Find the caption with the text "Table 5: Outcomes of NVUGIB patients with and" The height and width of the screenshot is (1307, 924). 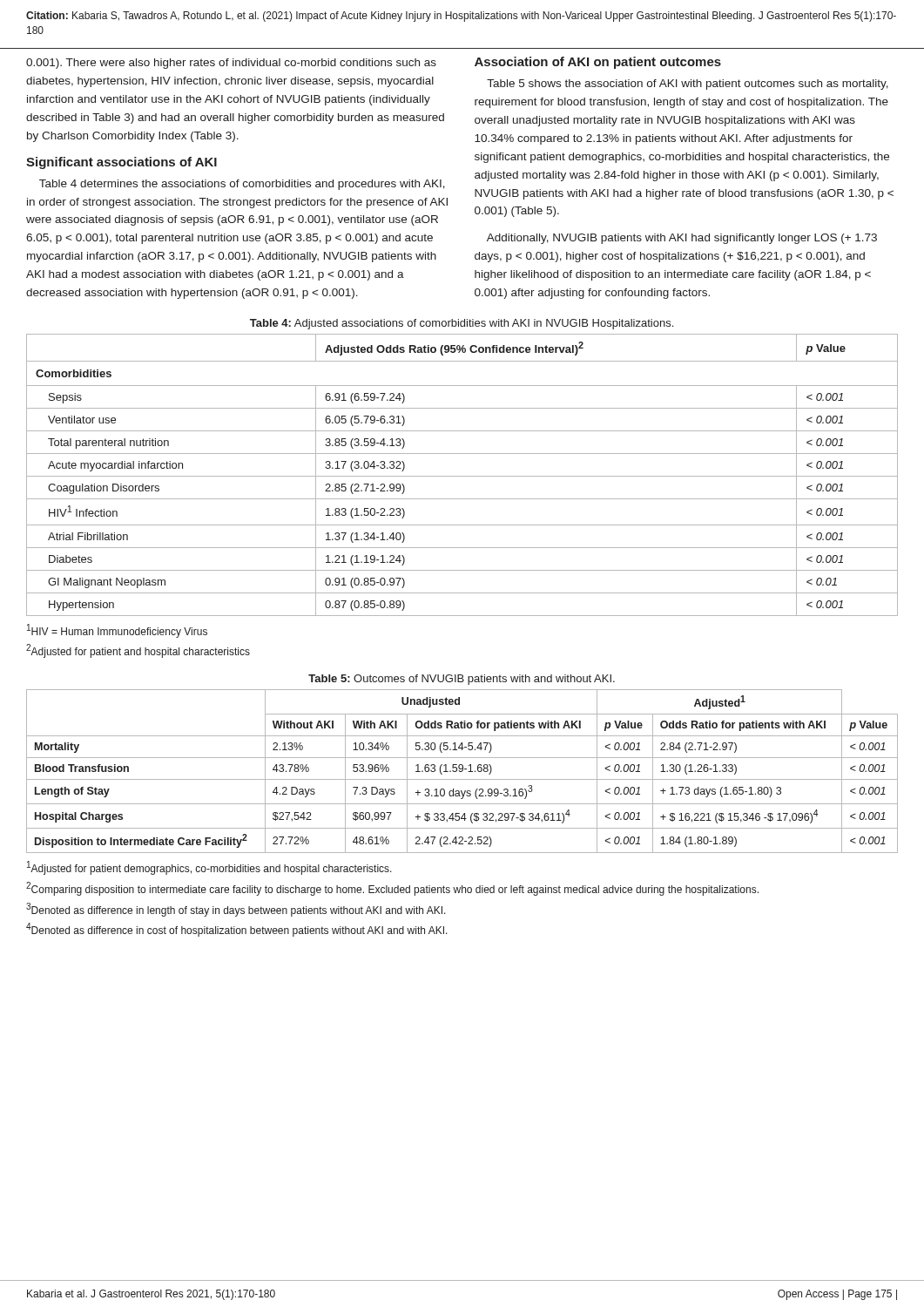[462, 678]
